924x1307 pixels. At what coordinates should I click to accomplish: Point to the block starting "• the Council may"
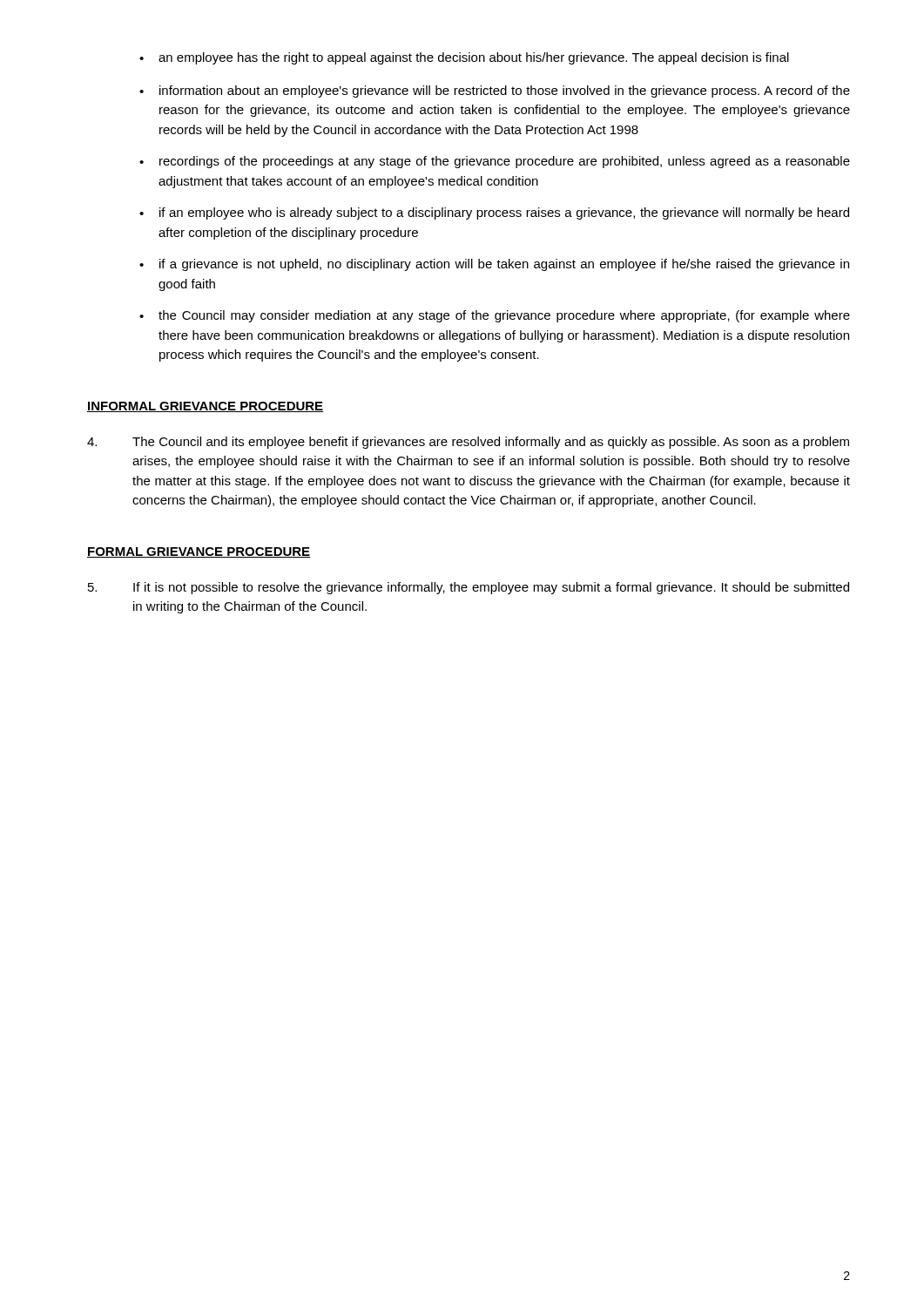(x=495, y=335)
